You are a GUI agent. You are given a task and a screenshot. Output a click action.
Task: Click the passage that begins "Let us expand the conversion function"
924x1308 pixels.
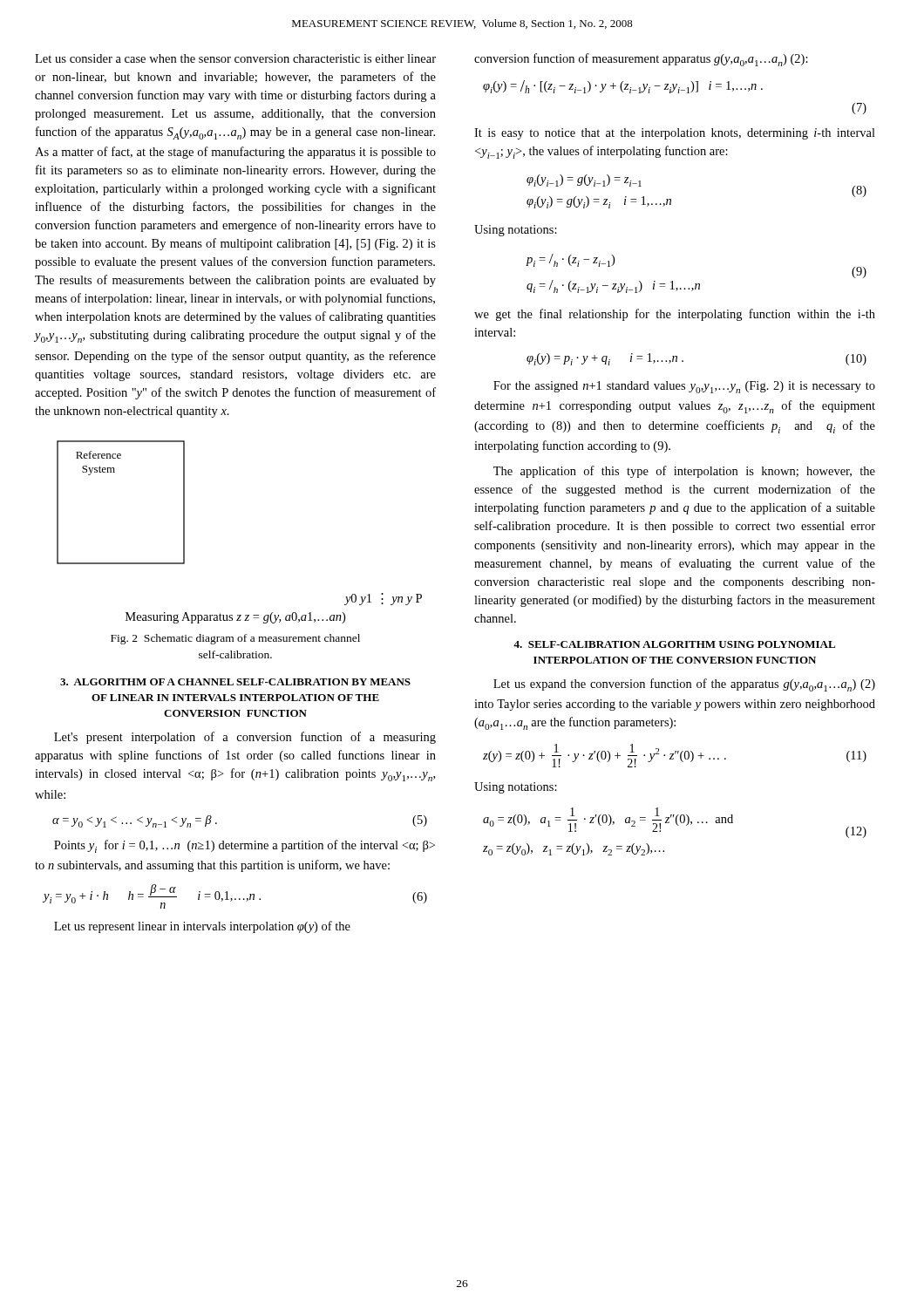point(675,704)
